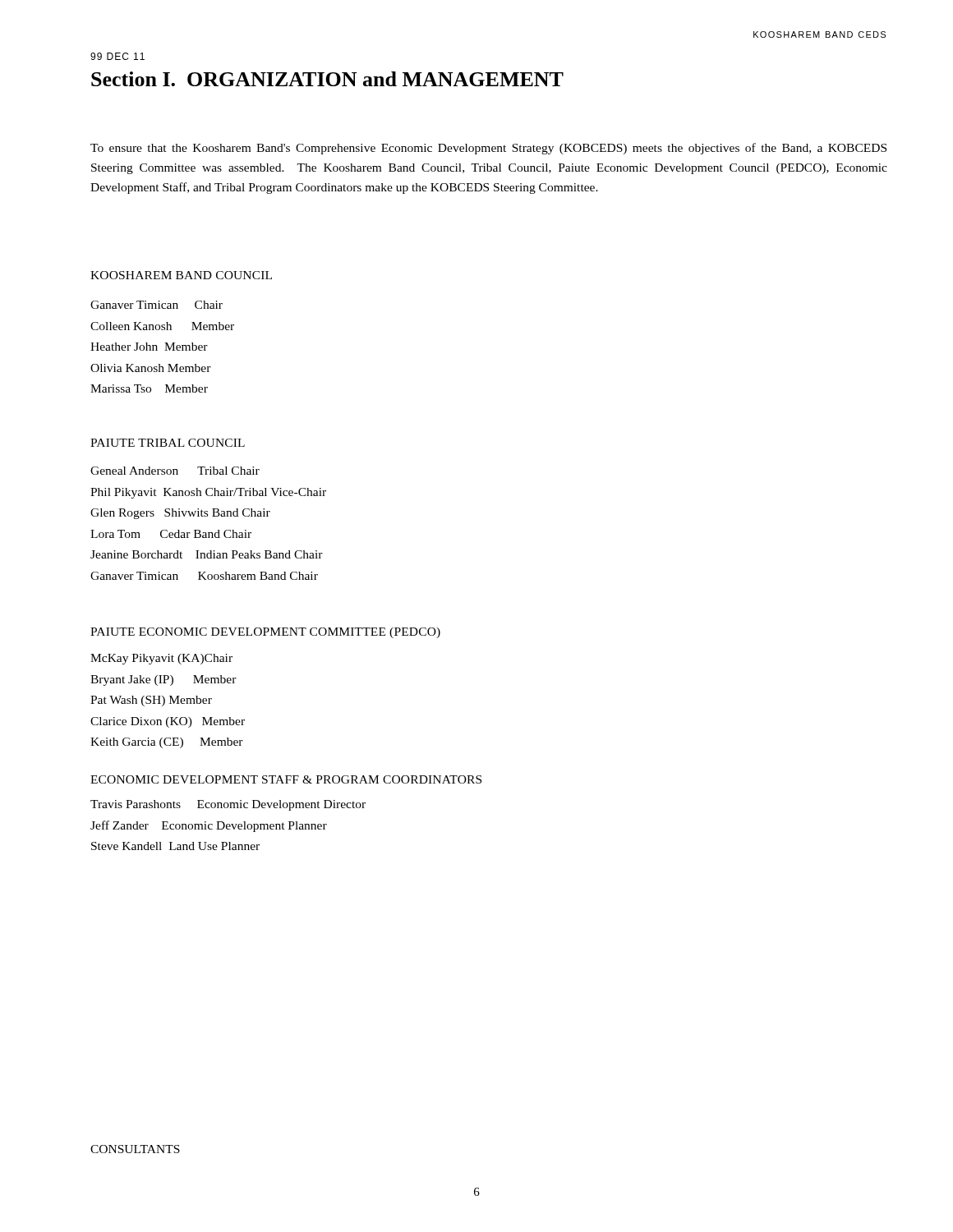Locate the text "Marissa Tso Member"

tap(149, 388)
